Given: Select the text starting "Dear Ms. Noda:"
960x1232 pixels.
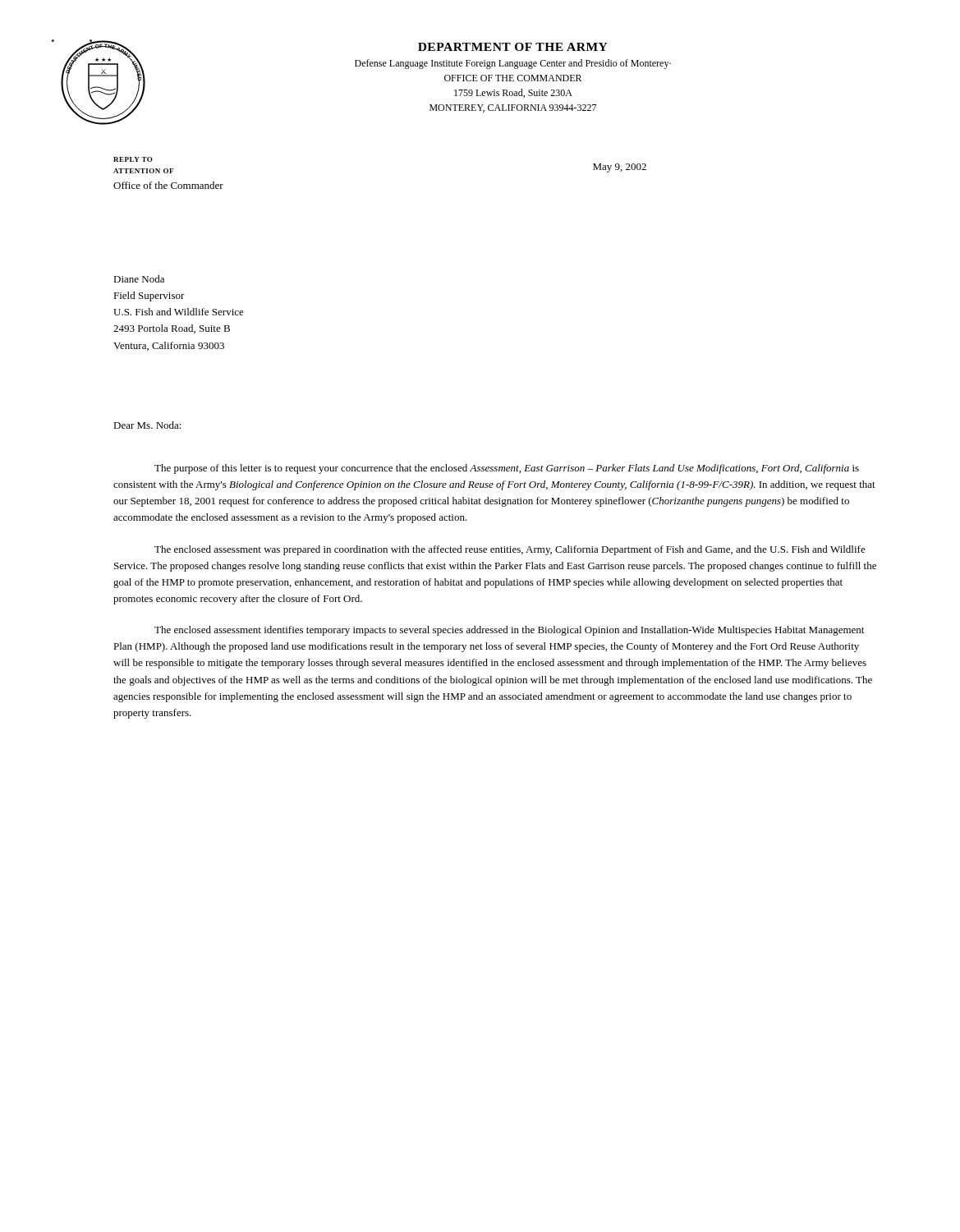Looking at the screenshot, I should pos(148,425).
